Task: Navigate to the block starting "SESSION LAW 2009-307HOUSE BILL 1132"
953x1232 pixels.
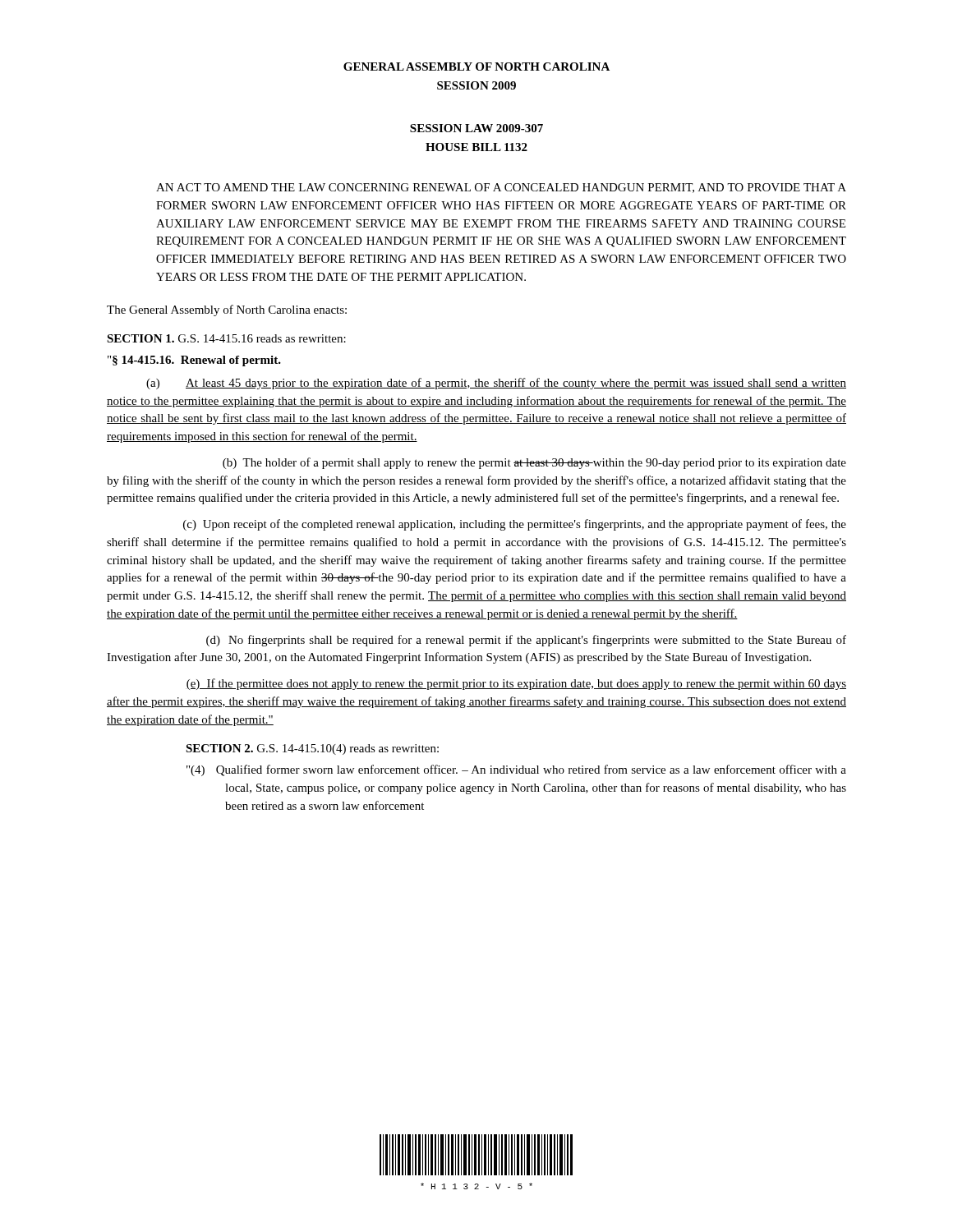Action: [x=476, y=137]
